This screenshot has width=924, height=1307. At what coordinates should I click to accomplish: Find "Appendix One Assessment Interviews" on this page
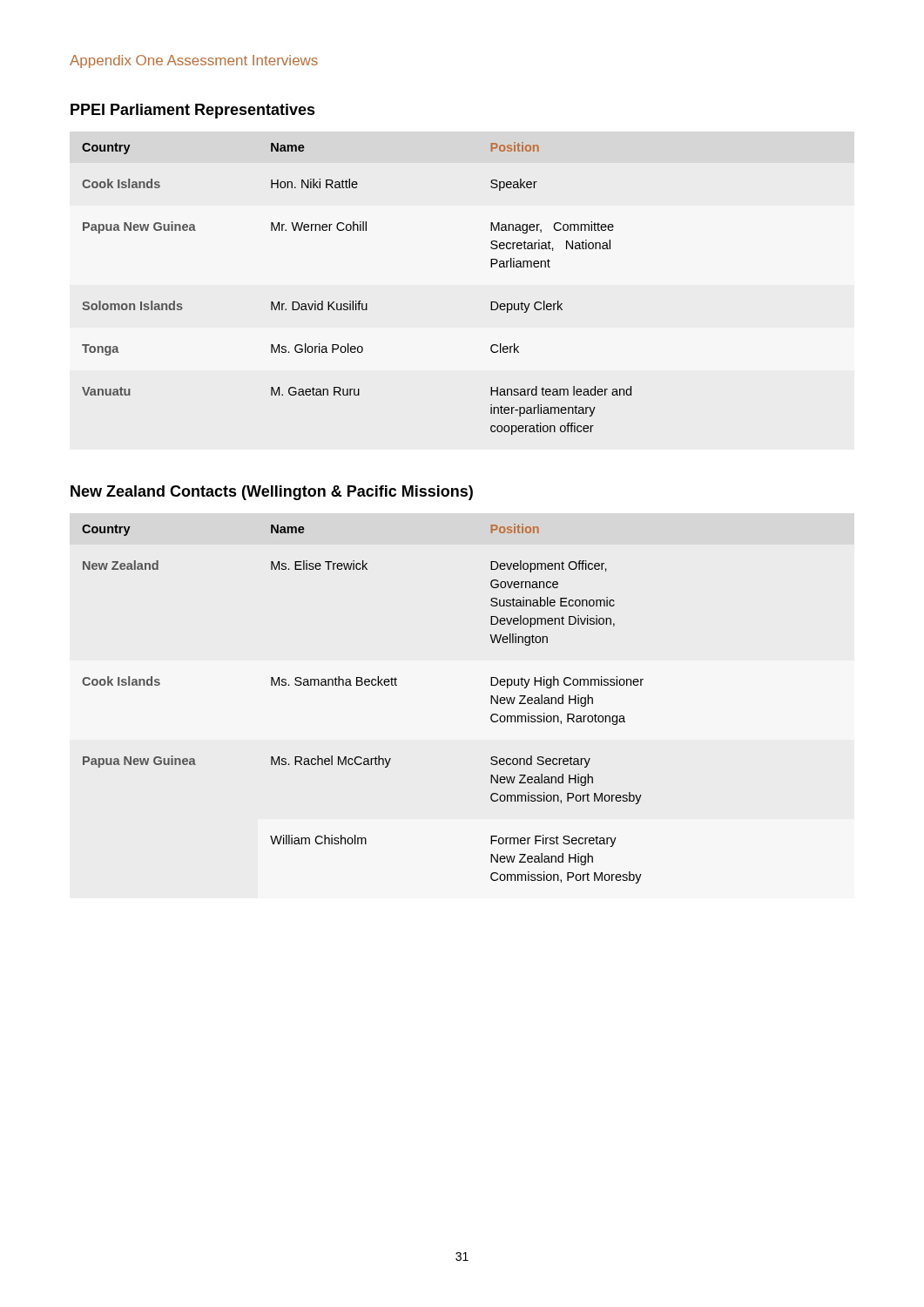(x=194, y=61)
